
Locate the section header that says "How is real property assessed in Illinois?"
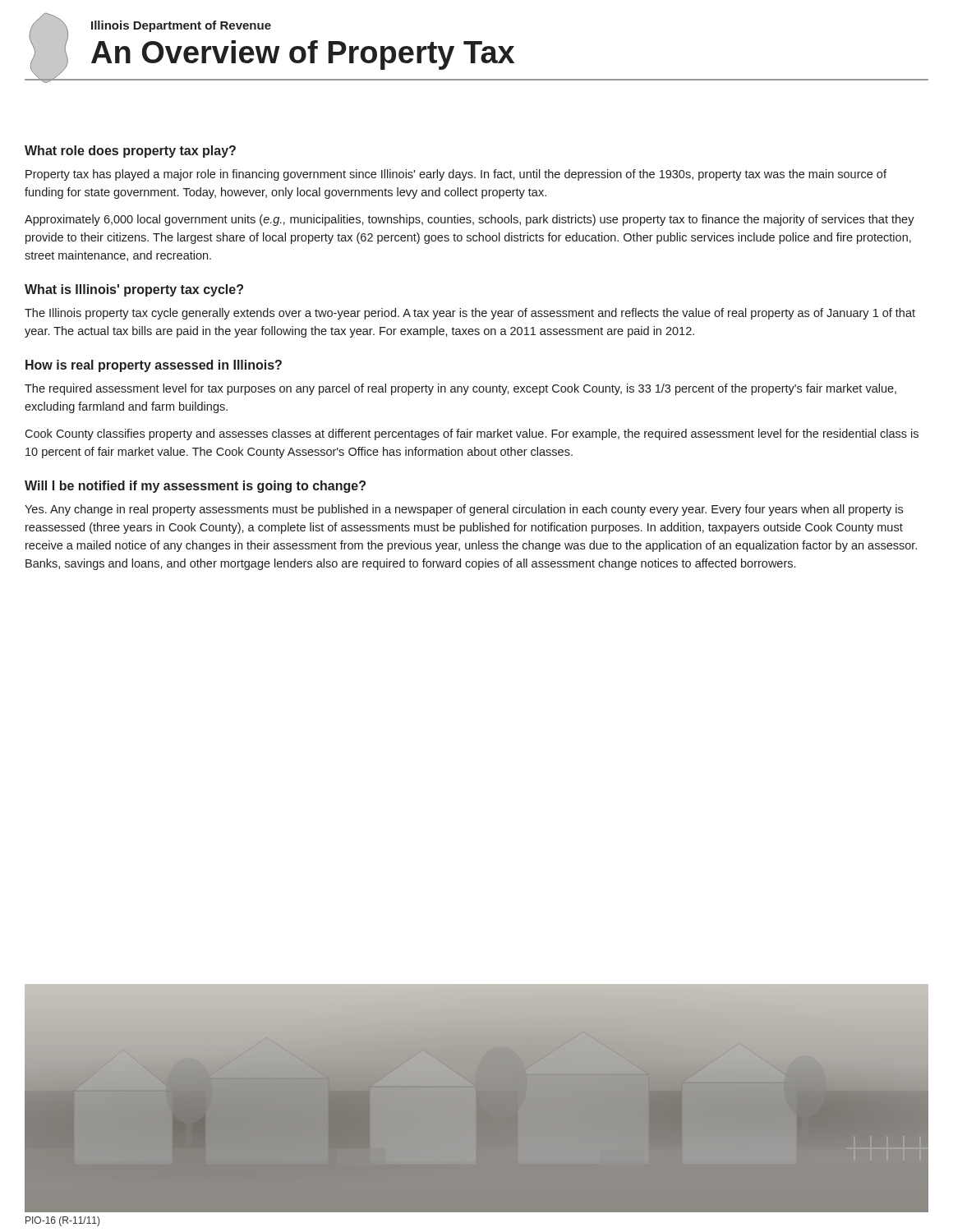[154, 365]
